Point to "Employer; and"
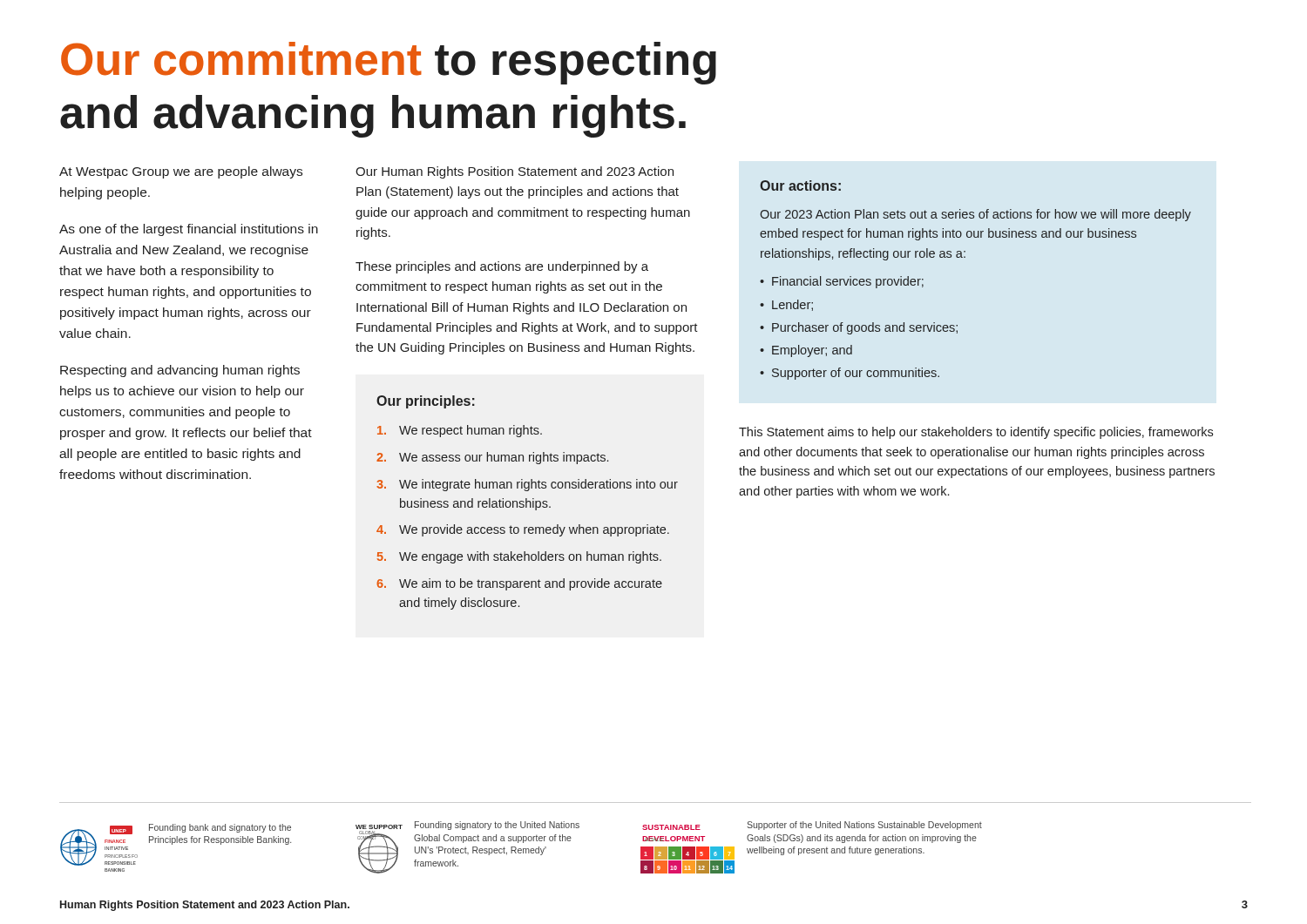Screen dimensions: 924x1307 click(x=812, y=350)
